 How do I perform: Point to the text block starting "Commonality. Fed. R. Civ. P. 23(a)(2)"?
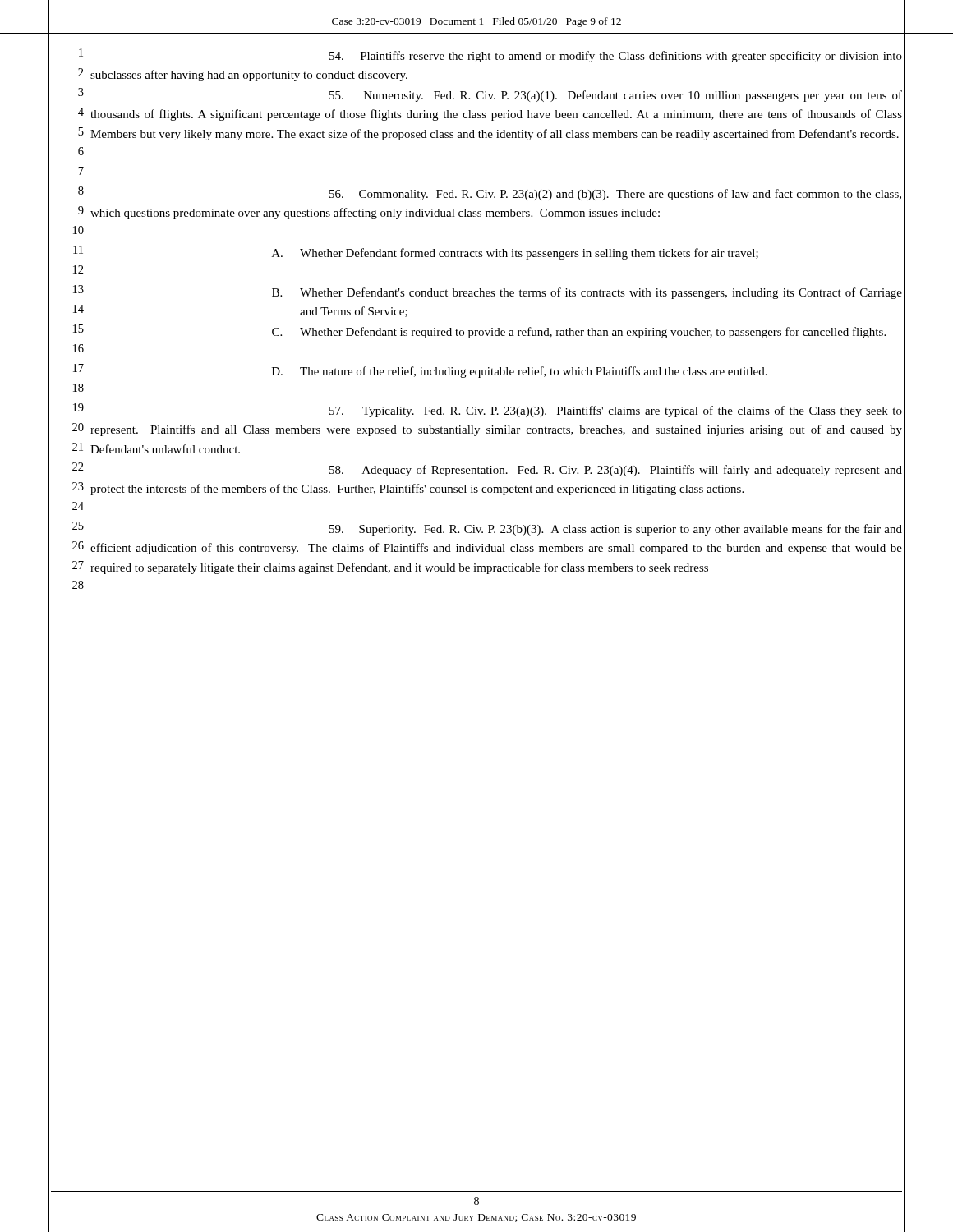pyautogui.click(x=496, y=203)
